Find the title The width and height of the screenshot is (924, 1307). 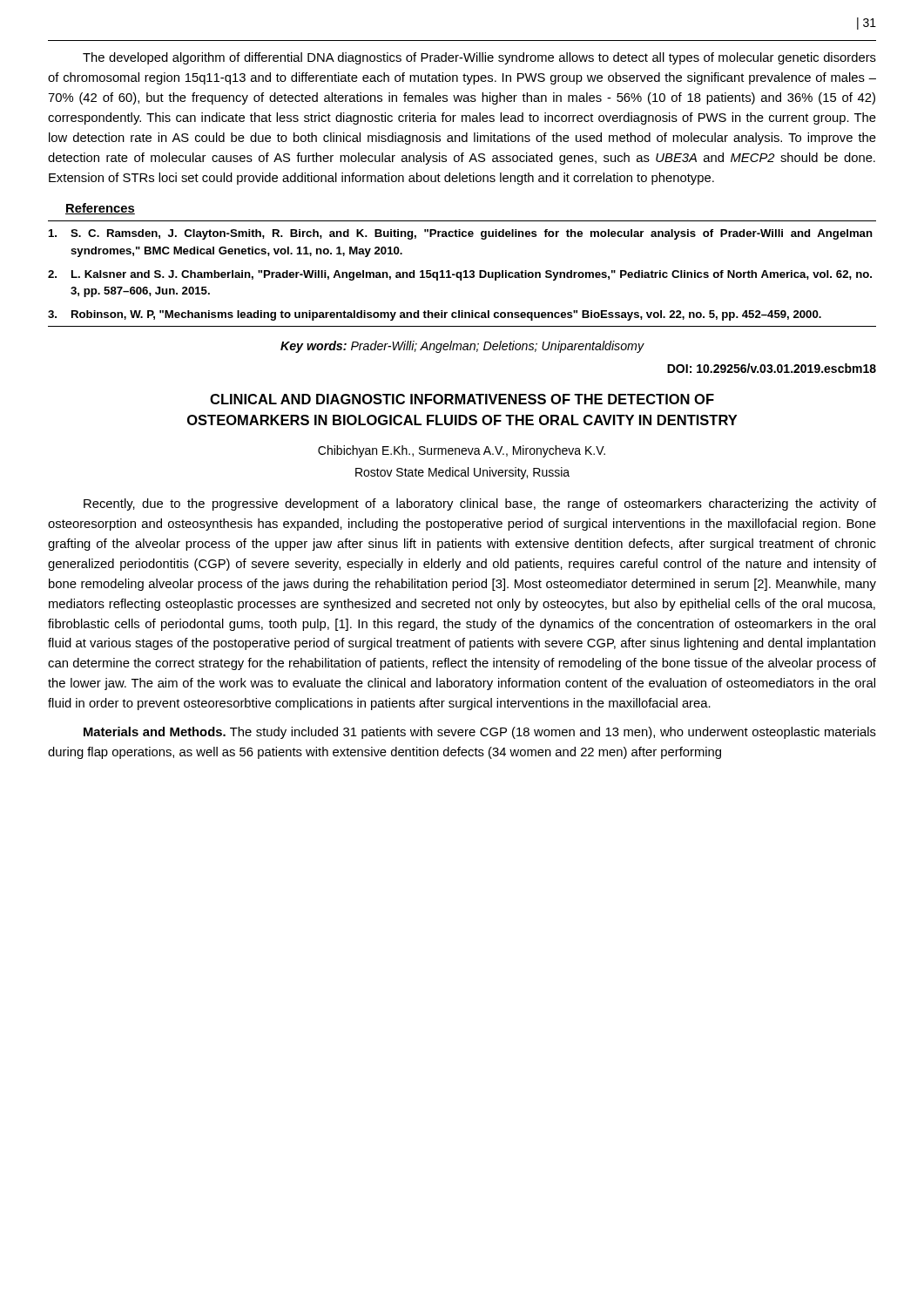click(x=462, y=410)
